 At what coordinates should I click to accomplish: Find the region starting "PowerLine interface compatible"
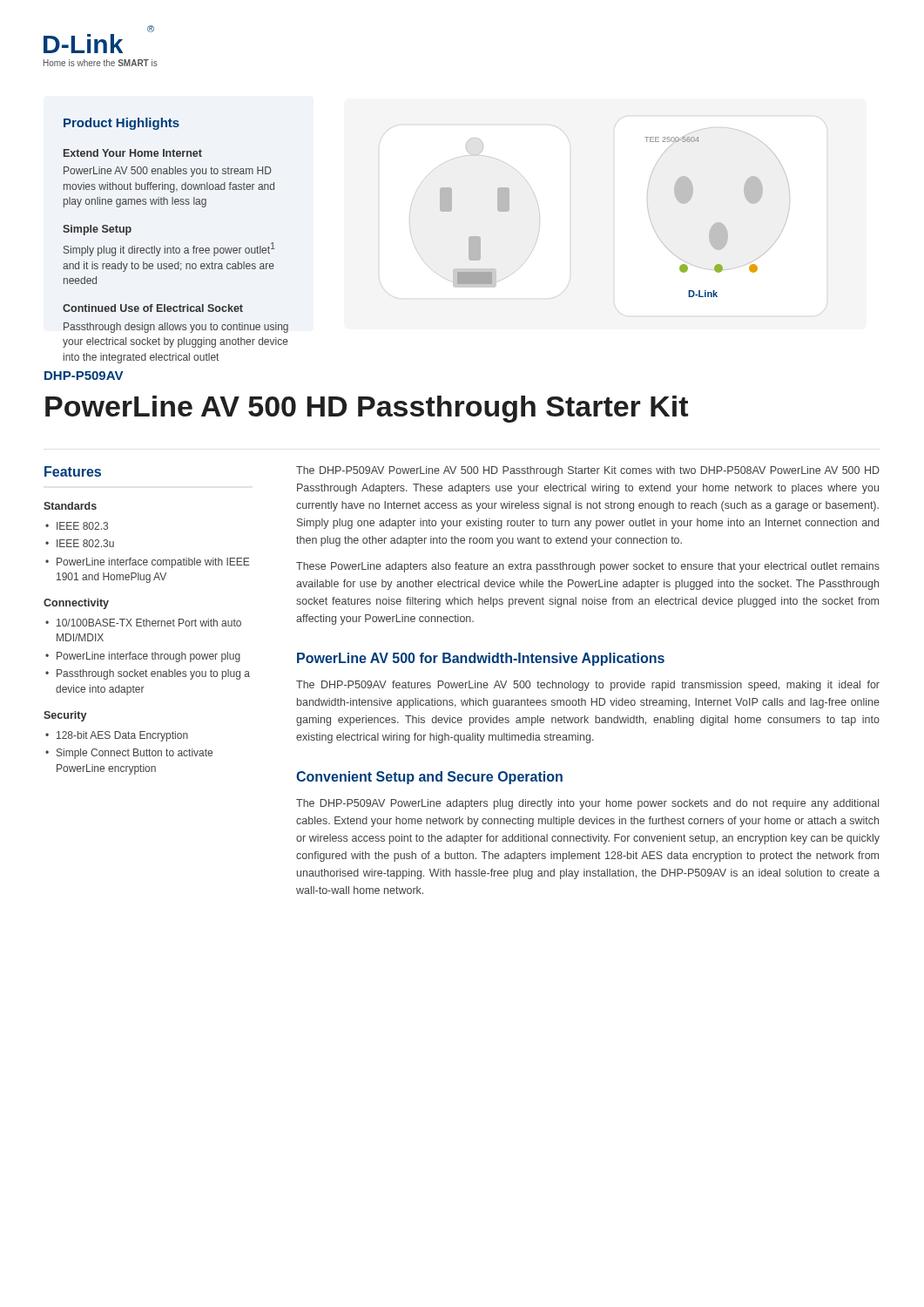153,569
